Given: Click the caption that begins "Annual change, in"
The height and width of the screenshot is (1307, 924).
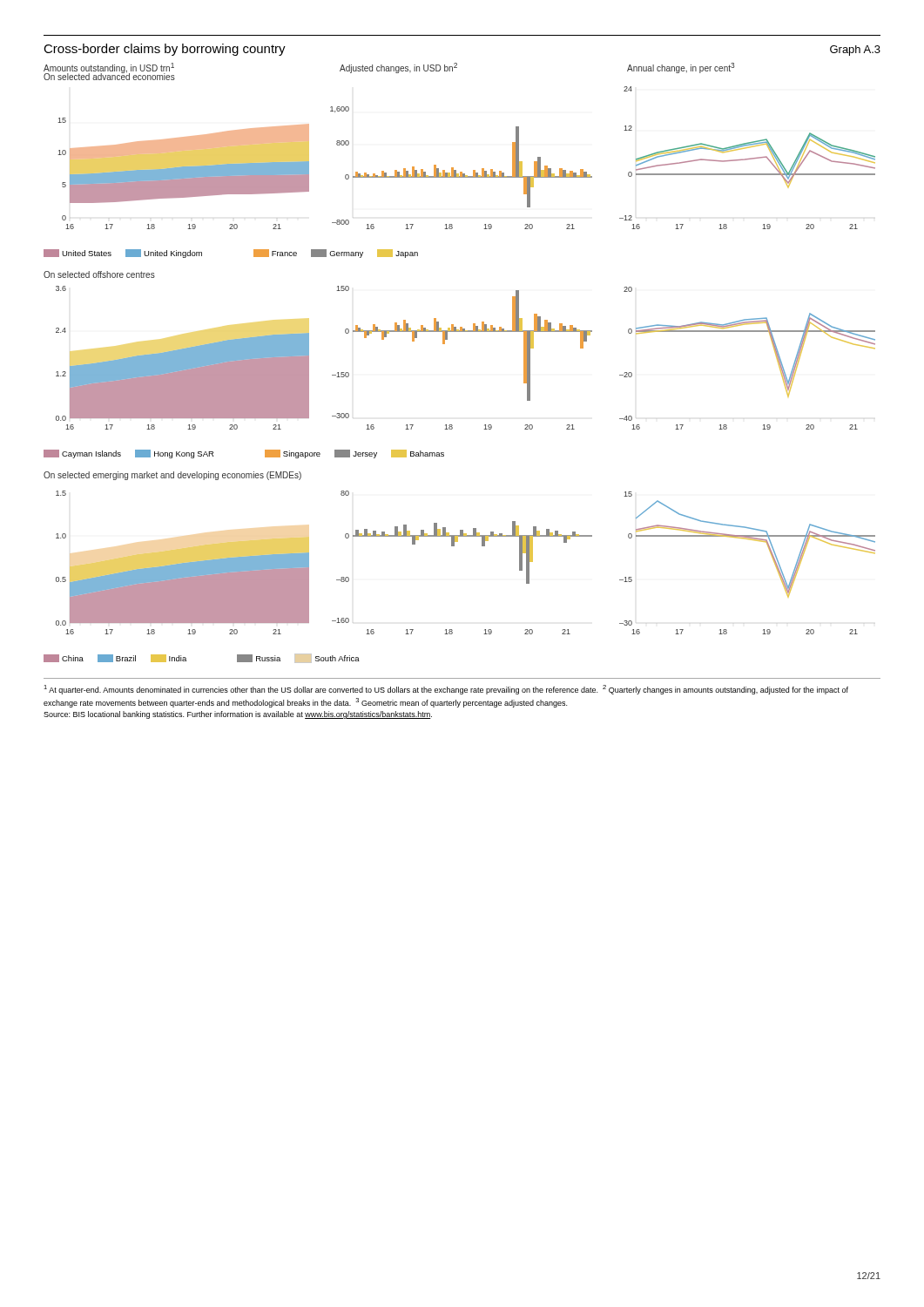Looking at the screenshot, I should point(681,67).
